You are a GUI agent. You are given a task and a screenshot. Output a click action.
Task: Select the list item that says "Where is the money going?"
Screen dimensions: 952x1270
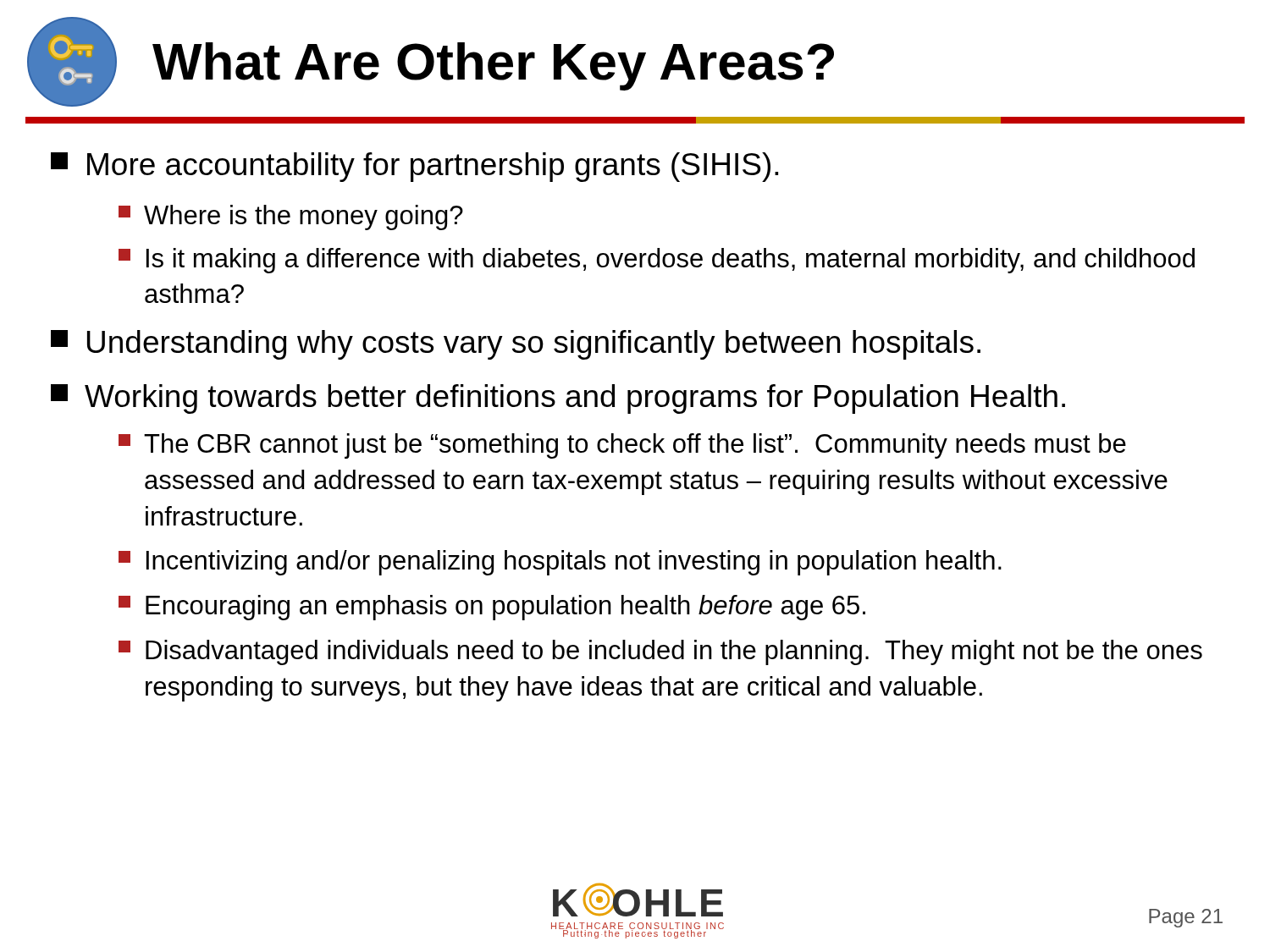point(291,216)
